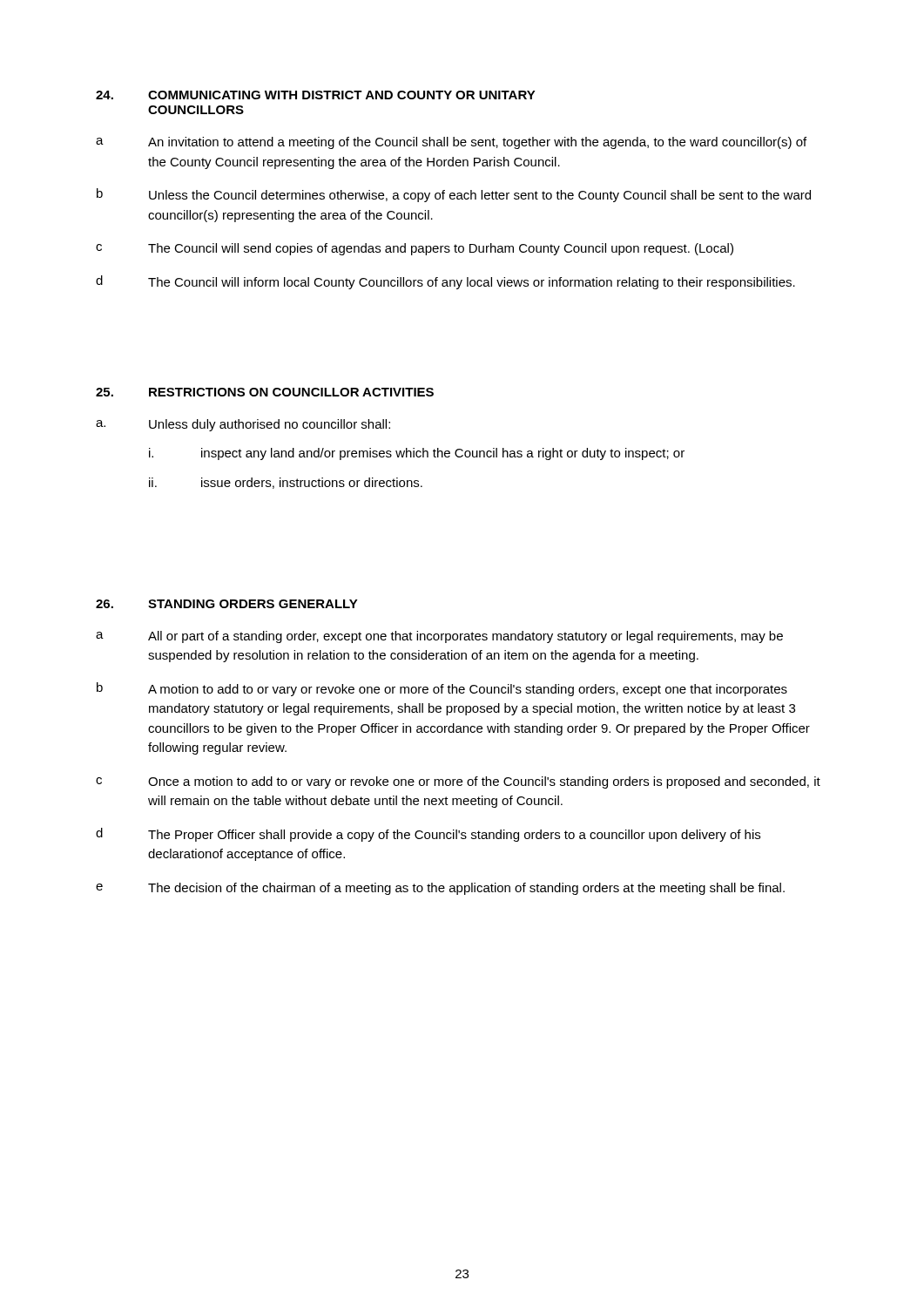The width and height of the screenshot is (924, 1307).
Task: Point to the element starting "a An invitation to"
Action: (x=462, y=152)
